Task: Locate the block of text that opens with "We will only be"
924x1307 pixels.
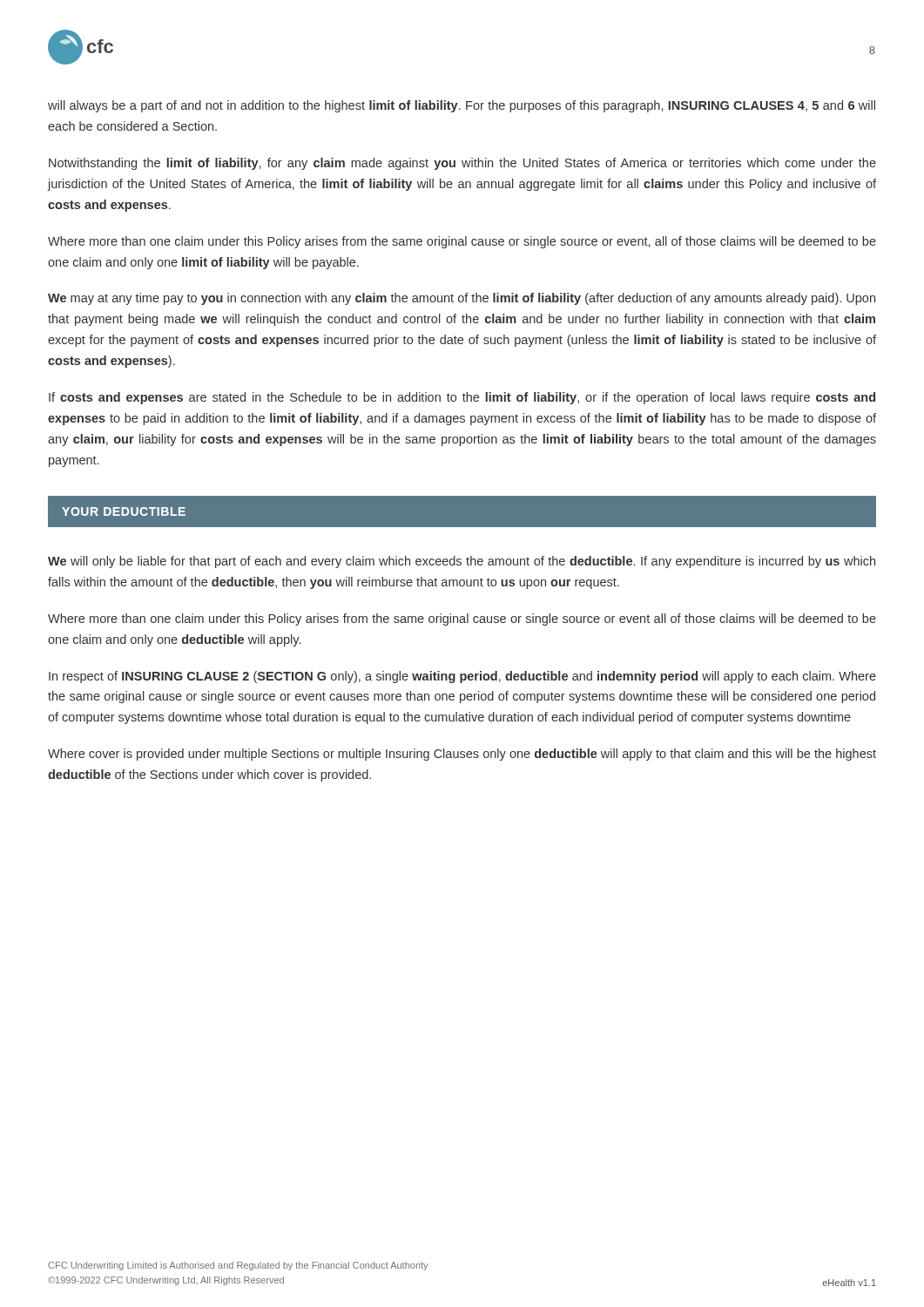Action: pyautogui.click(x=462, y=571)
